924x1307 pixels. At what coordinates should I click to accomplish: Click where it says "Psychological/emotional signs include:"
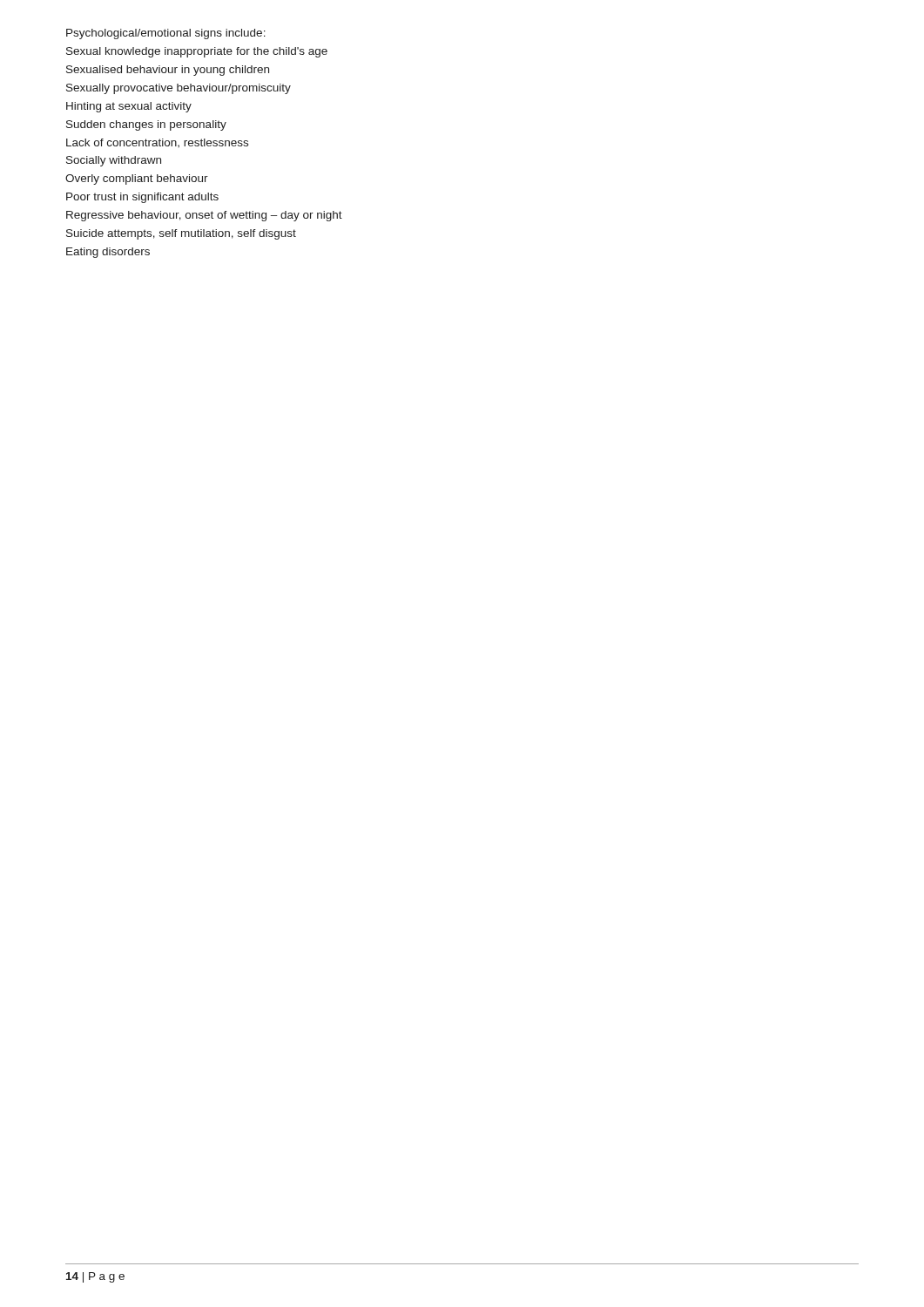pos(166,33)
